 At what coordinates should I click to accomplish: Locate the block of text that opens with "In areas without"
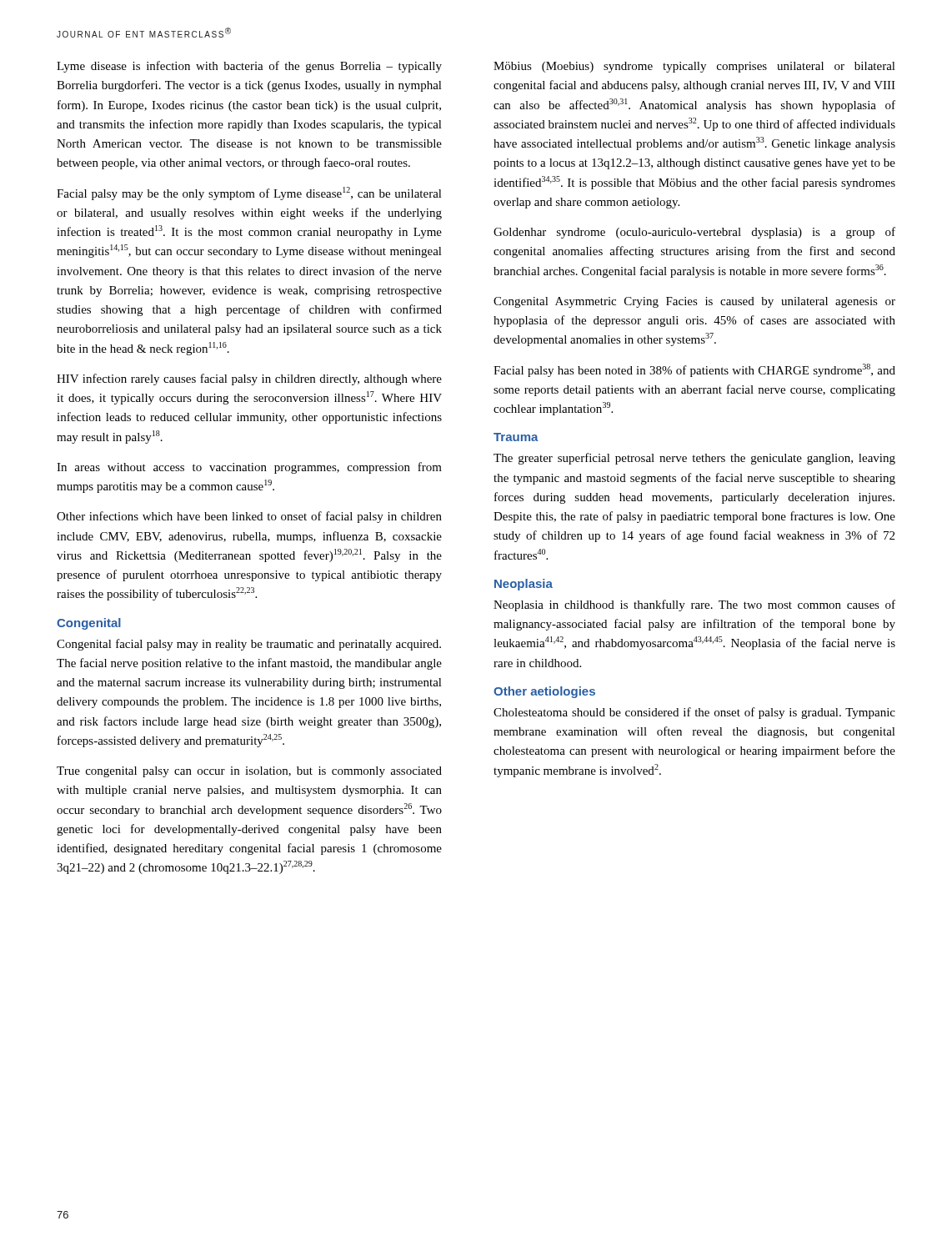[x=249, y=477]
